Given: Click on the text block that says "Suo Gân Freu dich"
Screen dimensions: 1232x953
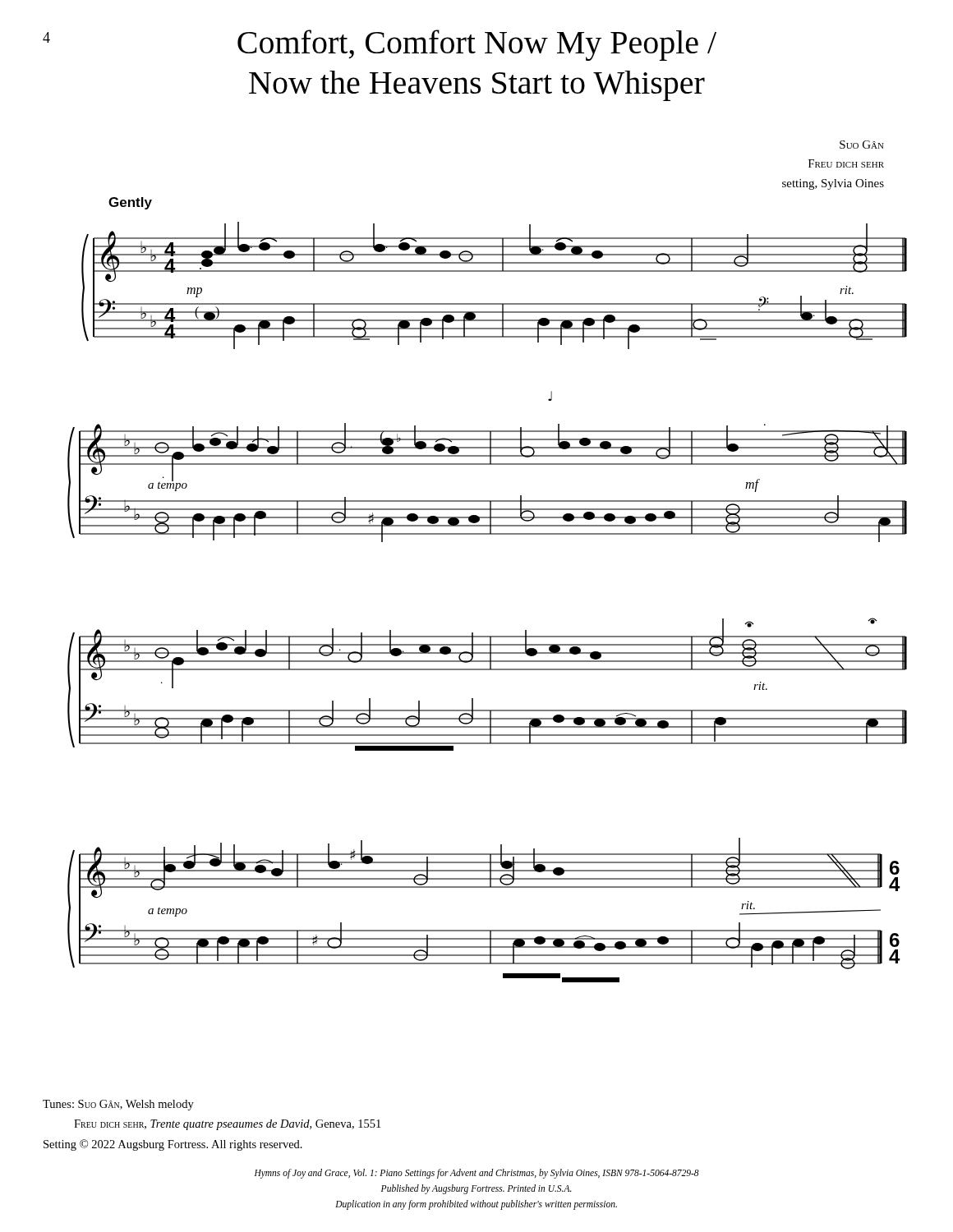Looking at the screenshot, I should (x=833, y=164).
